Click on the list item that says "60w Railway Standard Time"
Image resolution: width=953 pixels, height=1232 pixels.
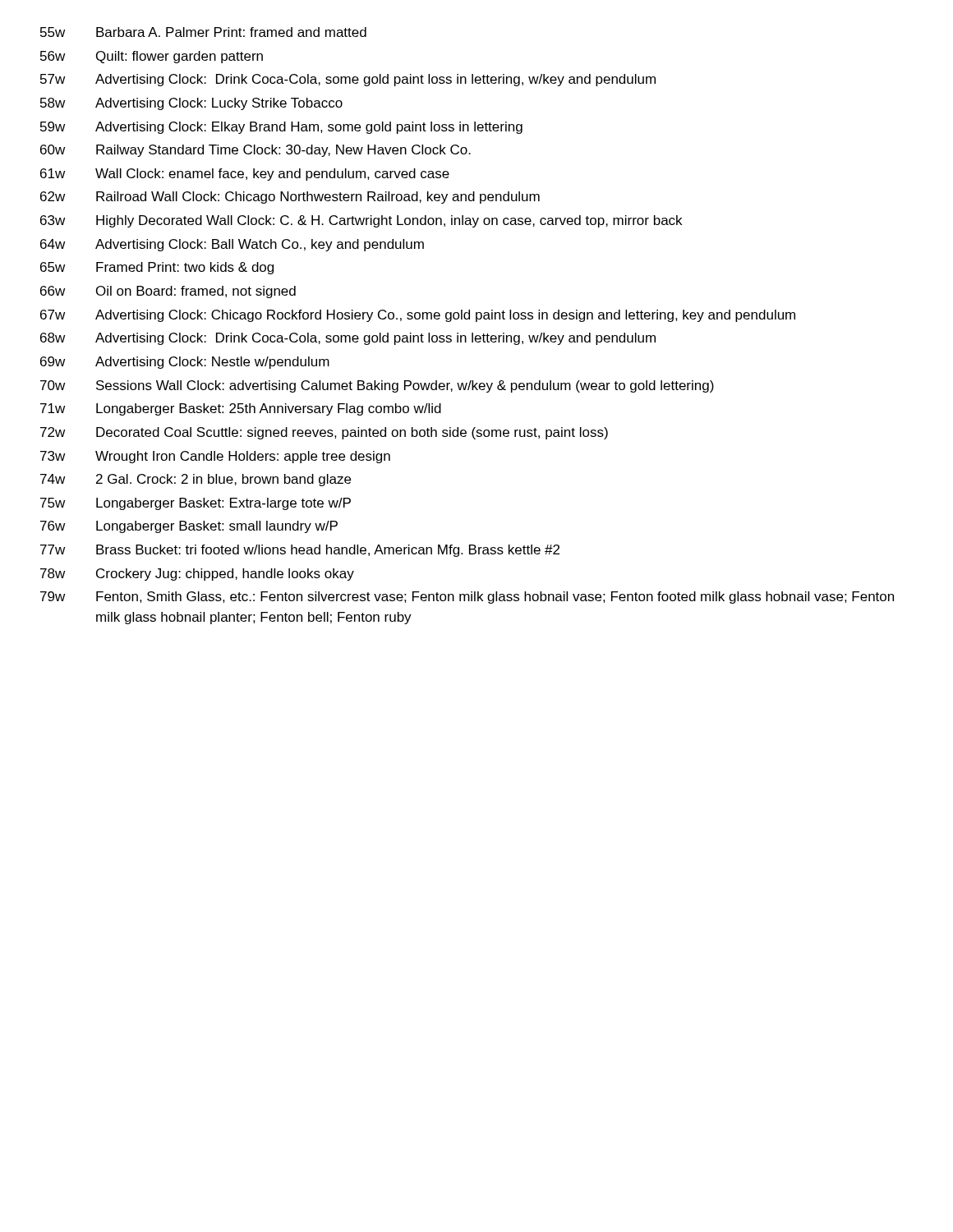tap(476, 151)
